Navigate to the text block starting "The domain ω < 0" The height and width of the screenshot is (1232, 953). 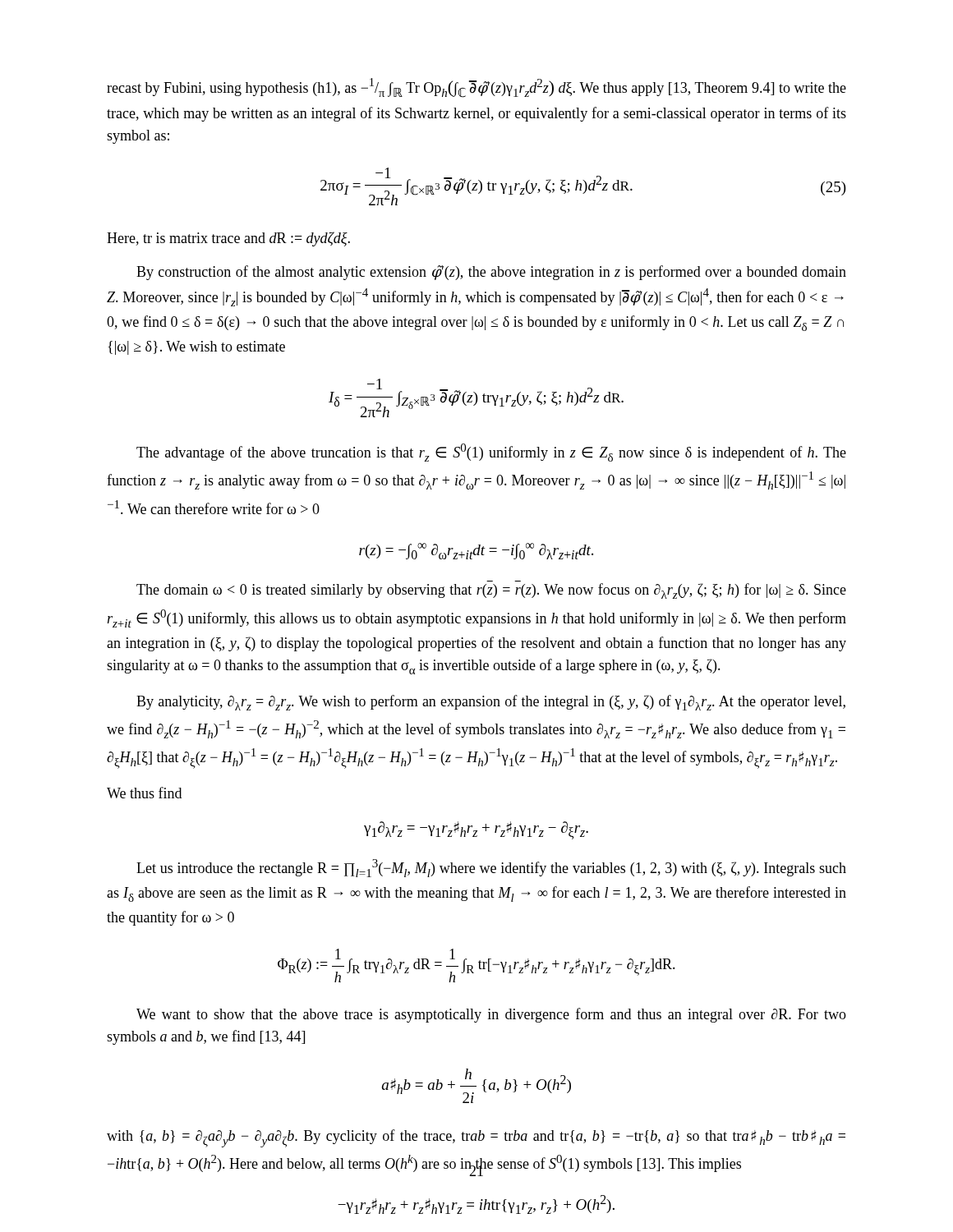(x=476, y=629)
